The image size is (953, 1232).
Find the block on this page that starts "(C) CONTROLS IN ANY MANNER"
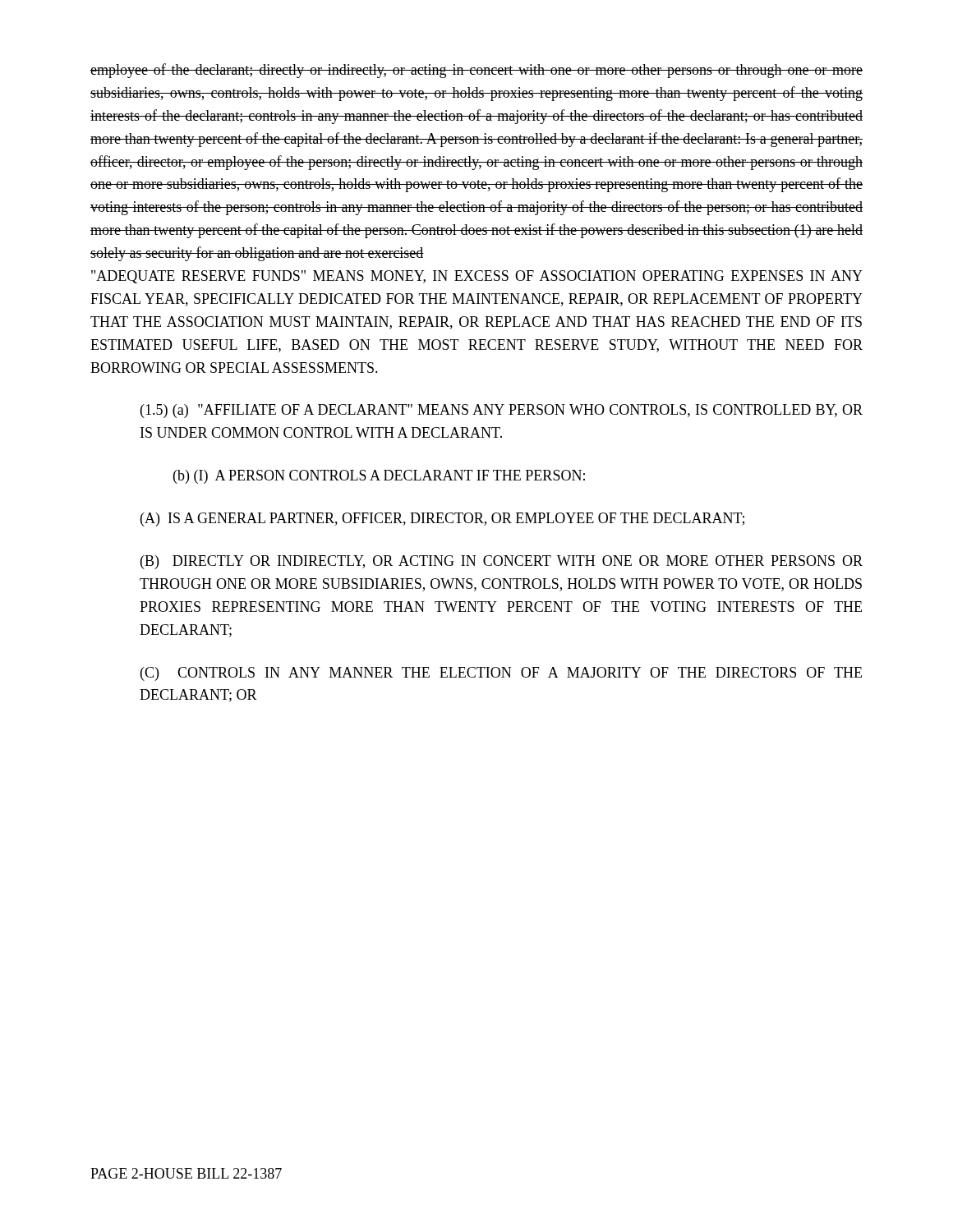tap(501, 684)
